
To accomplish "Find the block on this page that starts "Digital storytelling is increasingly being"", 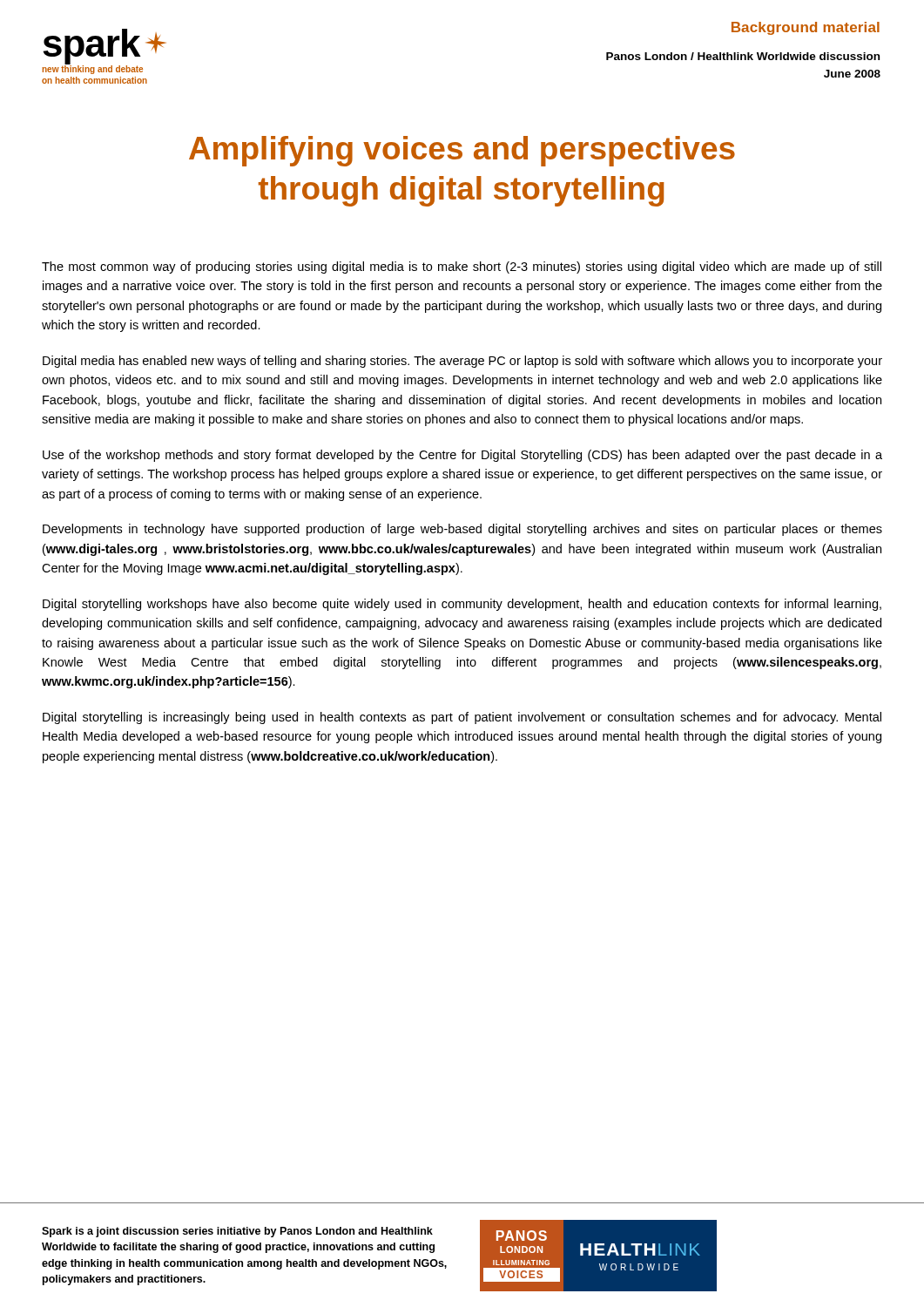I will 462,737.
